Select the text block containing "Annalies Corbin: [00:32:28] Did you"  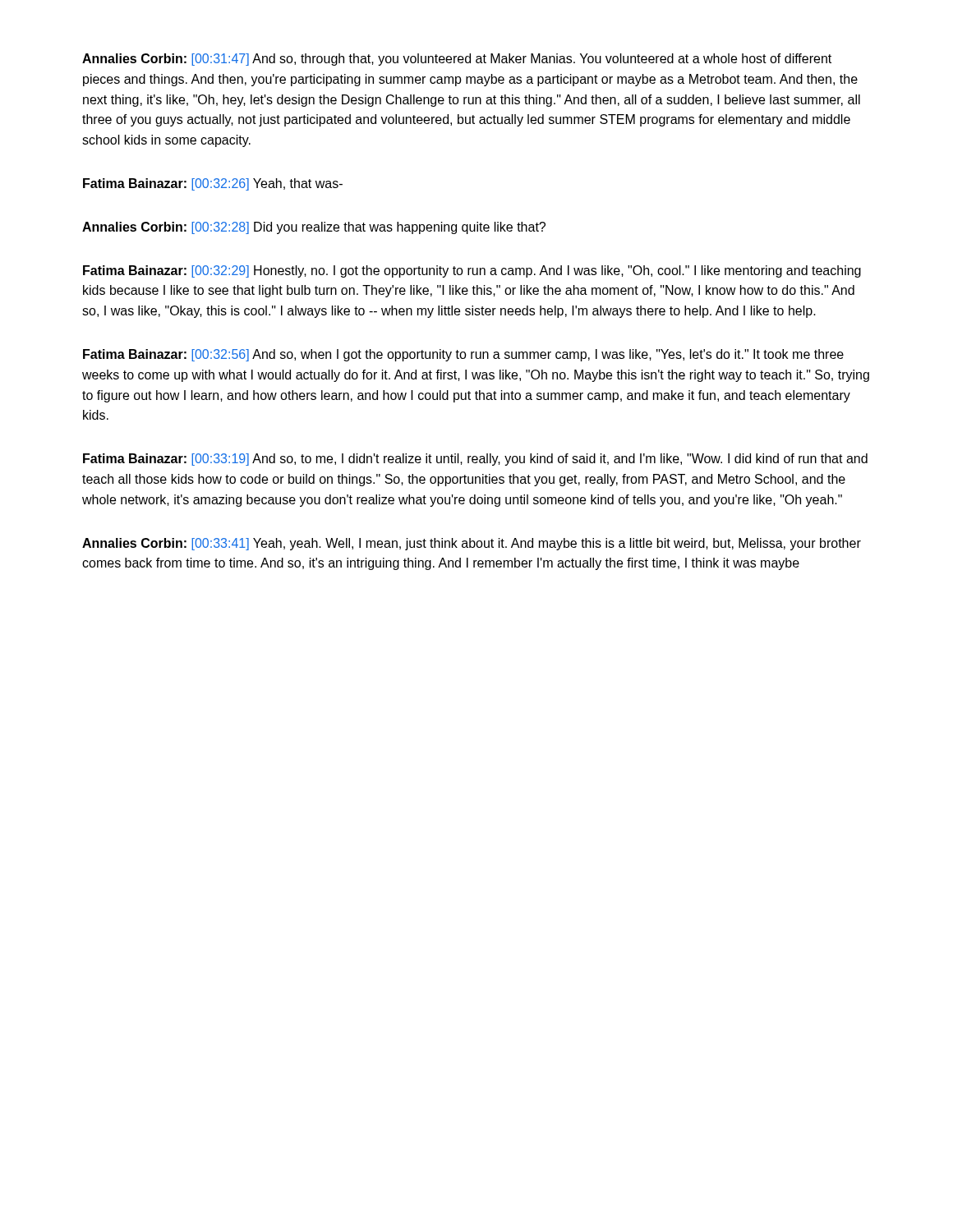tap(314, 227)
